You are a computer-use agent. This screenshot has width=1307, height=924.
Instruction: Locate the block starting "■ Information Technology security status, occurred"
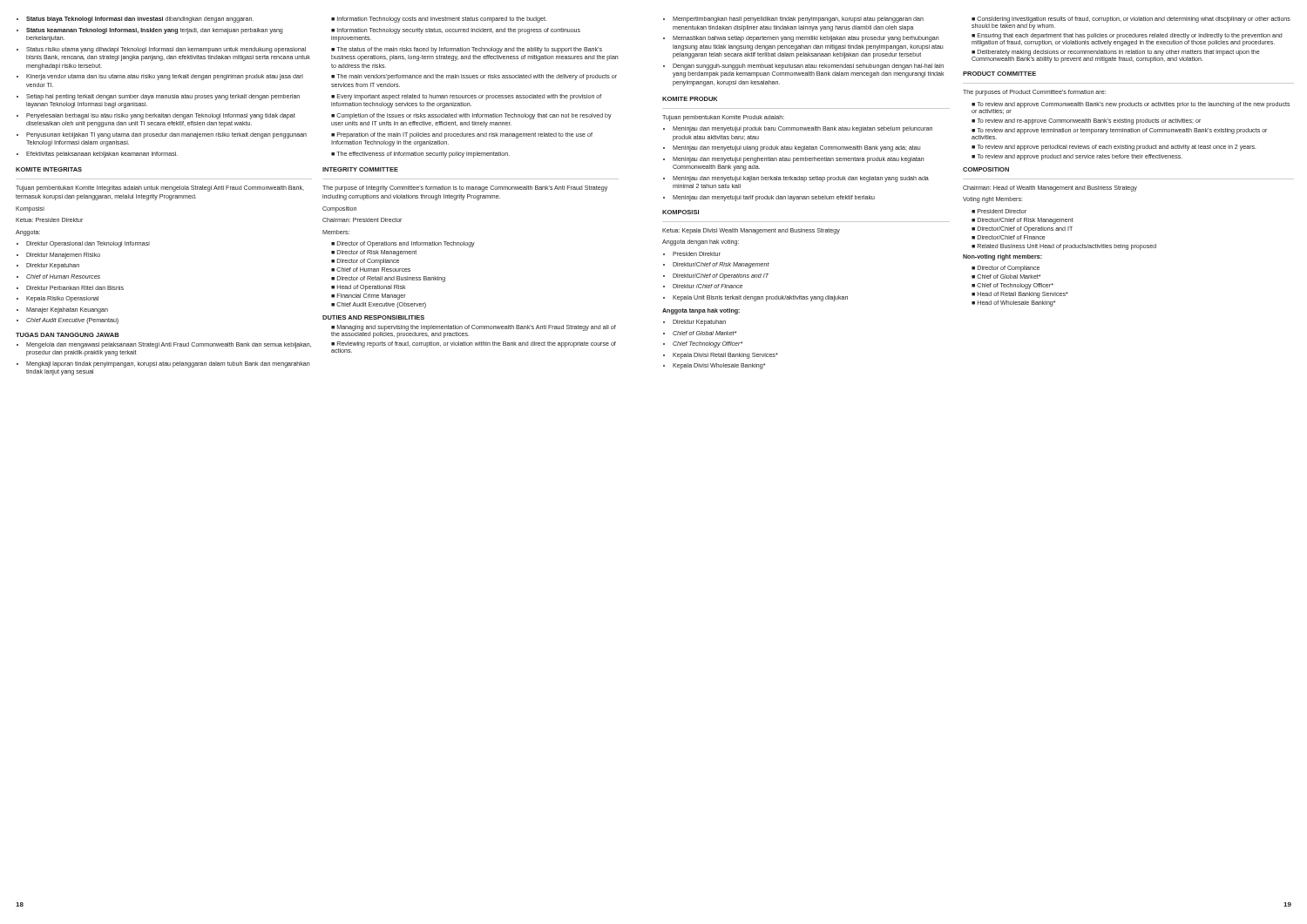tap(456, 34)
